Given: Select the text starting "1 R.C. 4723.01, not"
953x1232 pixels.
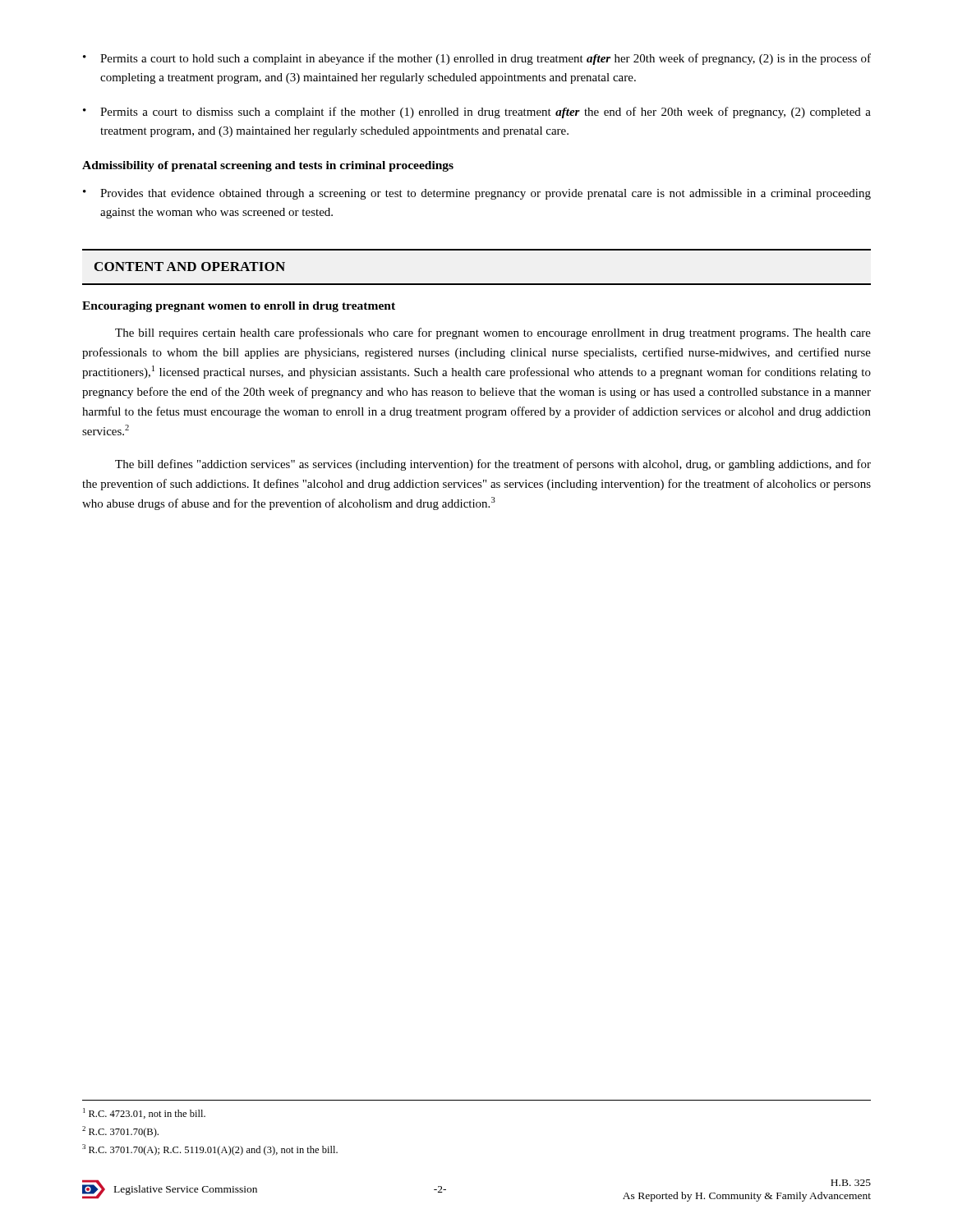Looking at the screenshot, I should point(144,1113).
